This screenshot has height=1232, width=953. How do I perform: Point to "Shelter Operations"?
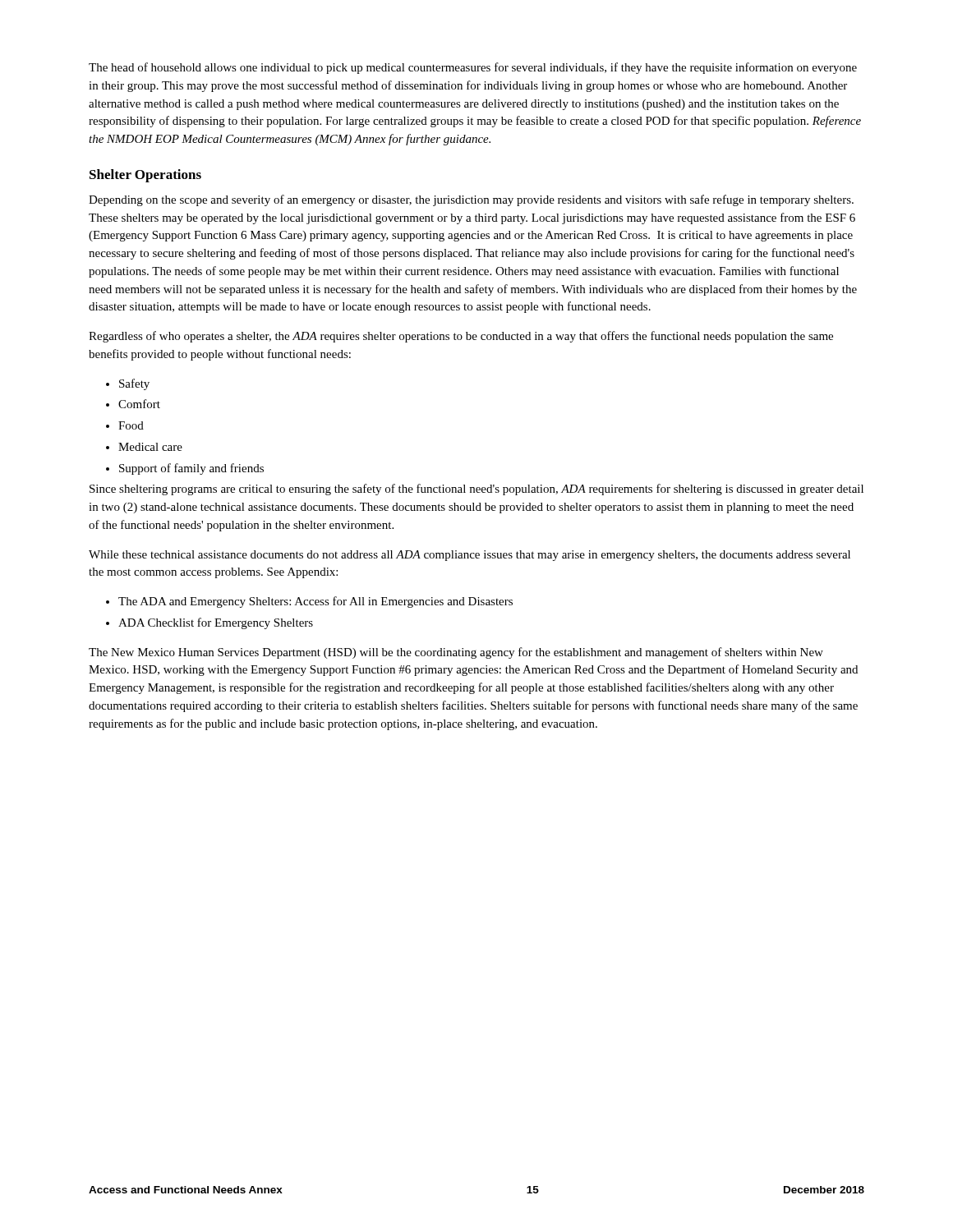(x=145, y=174)
